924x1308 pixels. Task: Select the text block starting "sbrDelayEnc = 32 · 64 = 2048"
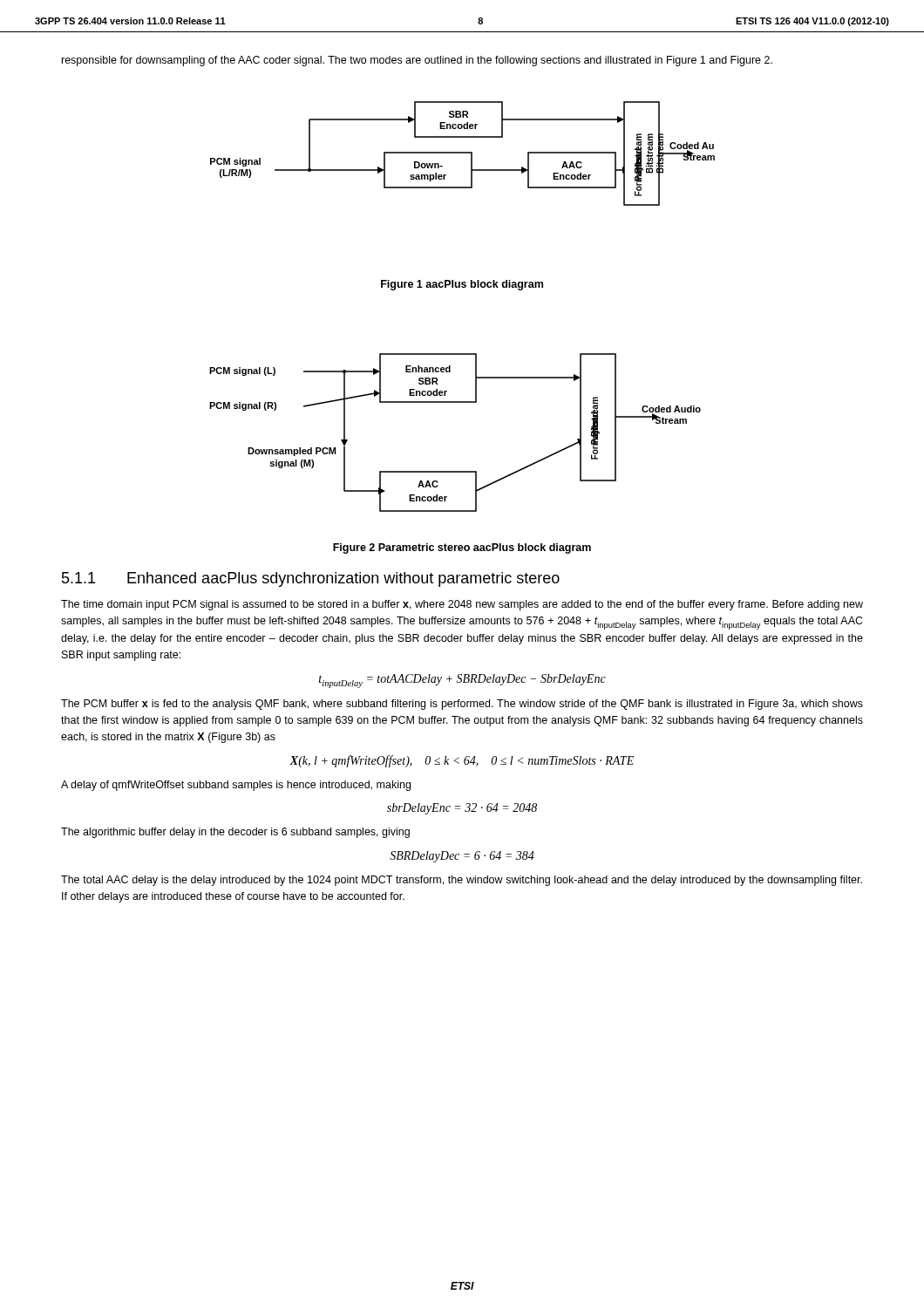462,808
